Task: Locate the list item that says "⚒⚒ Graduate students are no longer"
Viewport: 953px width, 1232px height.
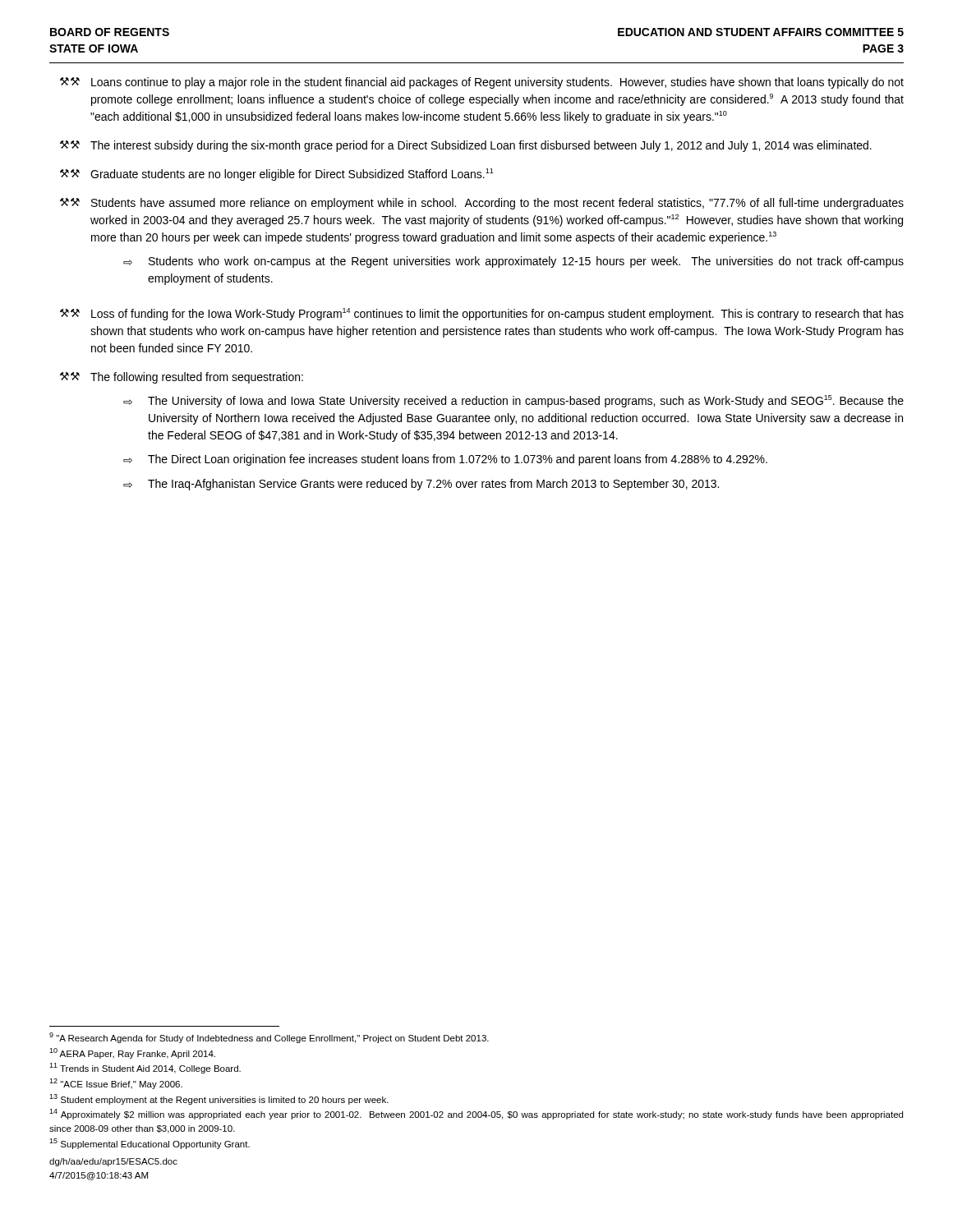Action: point(476,175)
